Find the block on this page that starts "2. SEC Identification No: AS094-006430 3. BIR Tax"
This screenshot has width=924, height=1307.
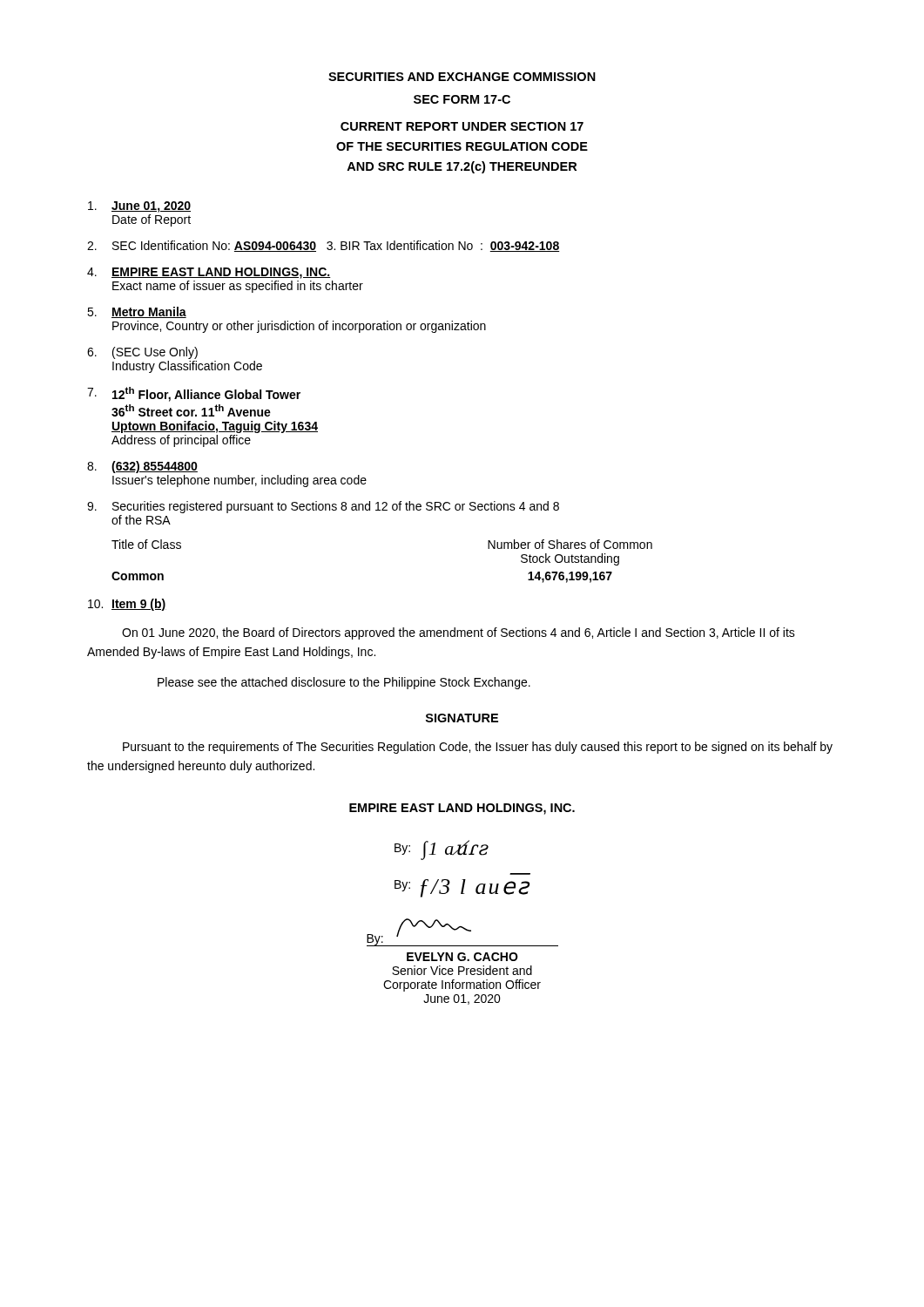click(x=323, y=245)
